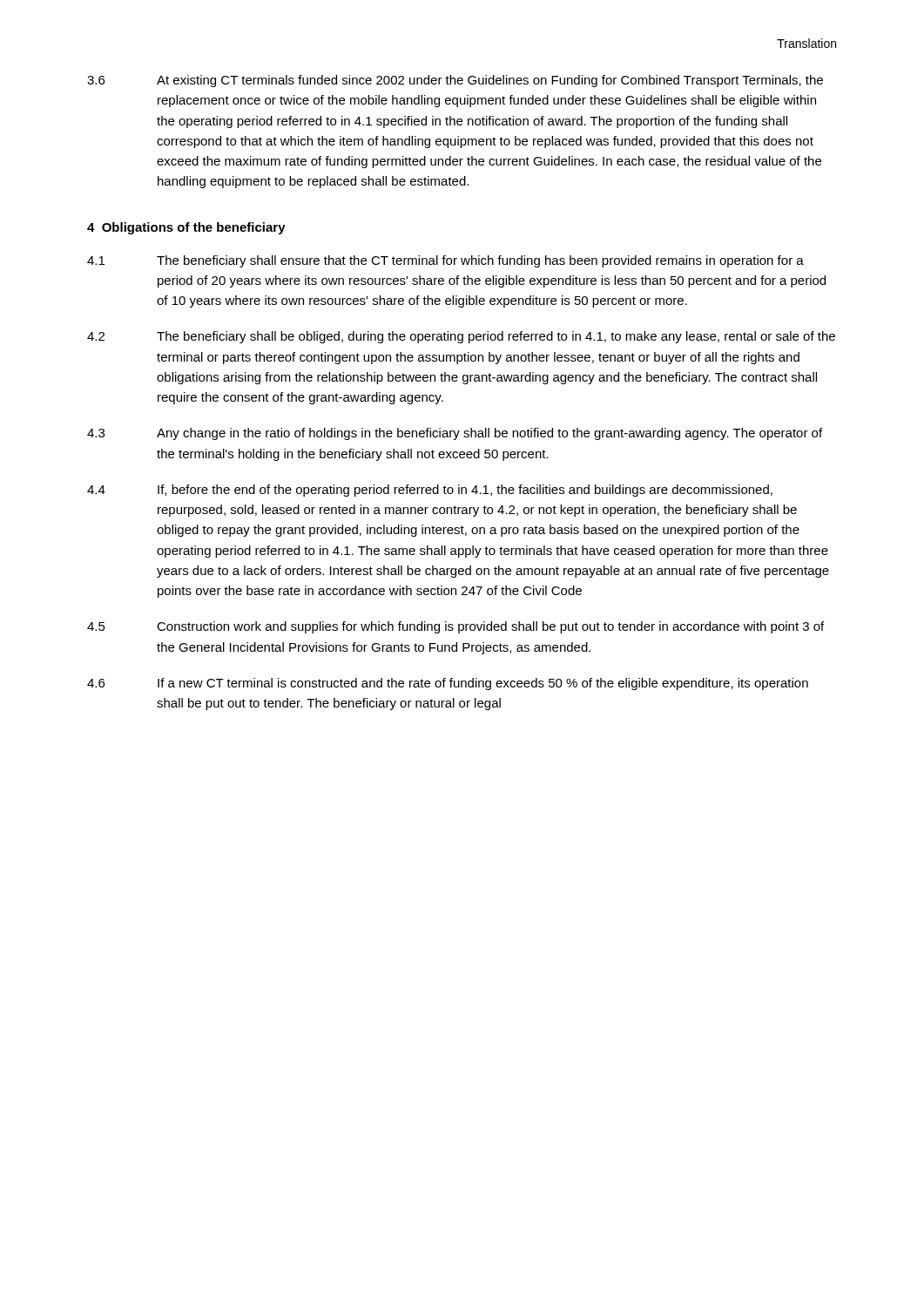Locate the block of text that opens with "4.5 Construction work and supplies for which"
This screenshot has width=924, height=1307.
click(462, 637)
